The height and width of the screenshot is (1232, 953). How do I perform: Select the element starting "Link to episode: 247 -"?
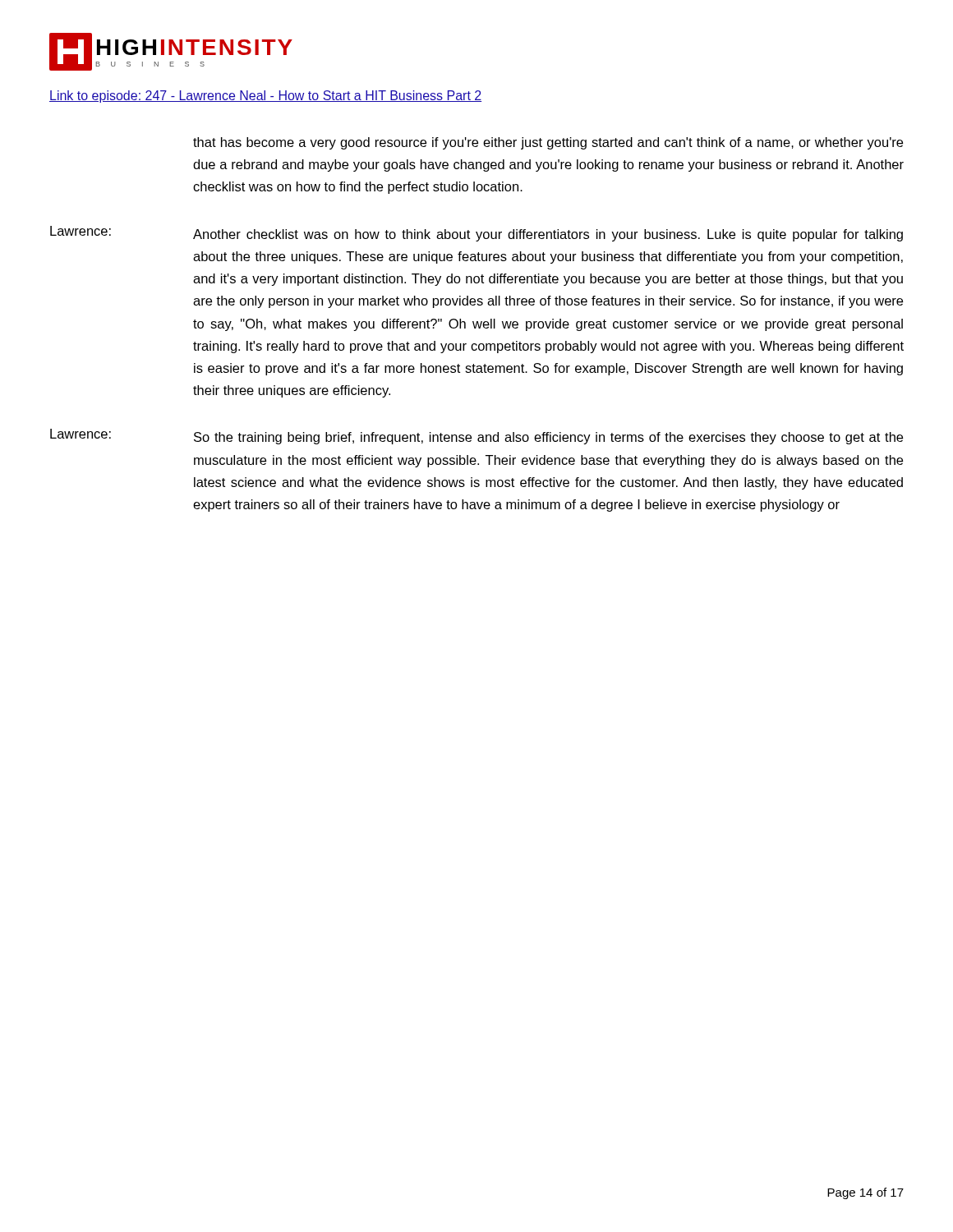pos(265,96)
